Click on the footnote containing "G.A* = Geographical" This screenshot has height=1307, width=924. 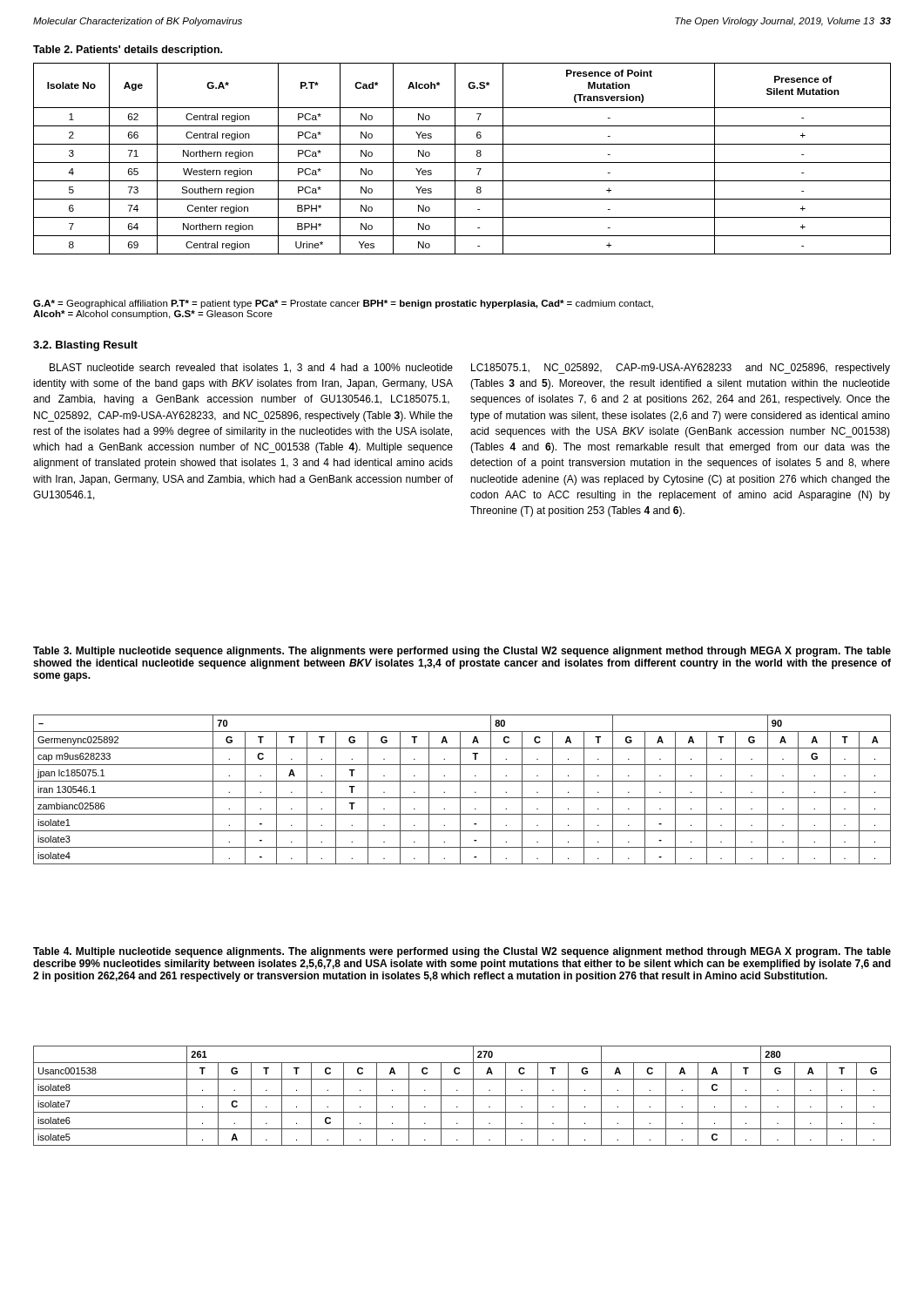click(x=343, y=308)
